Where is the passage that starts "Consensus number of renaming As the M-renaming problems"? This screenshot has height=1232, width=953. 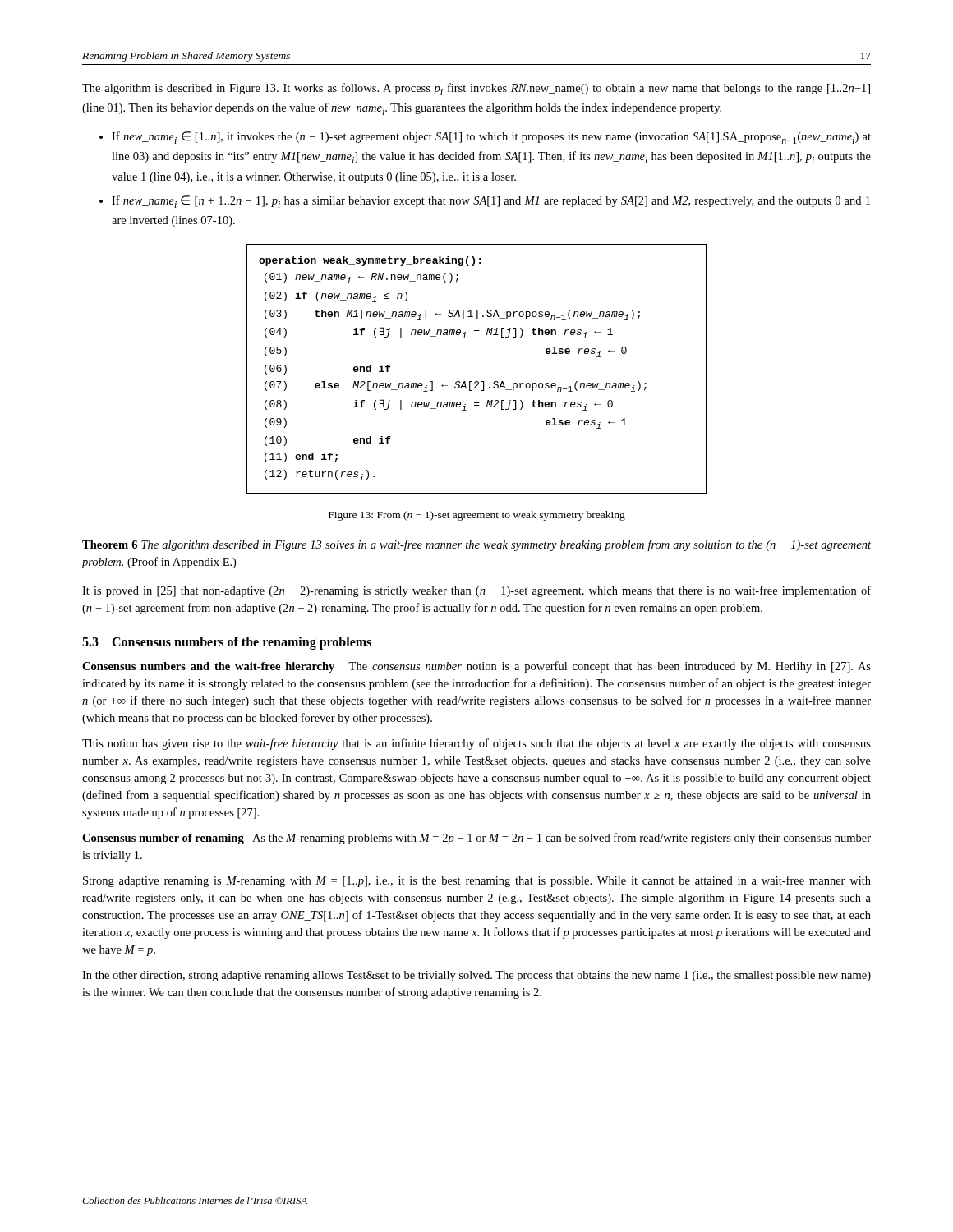click(476, 915)
